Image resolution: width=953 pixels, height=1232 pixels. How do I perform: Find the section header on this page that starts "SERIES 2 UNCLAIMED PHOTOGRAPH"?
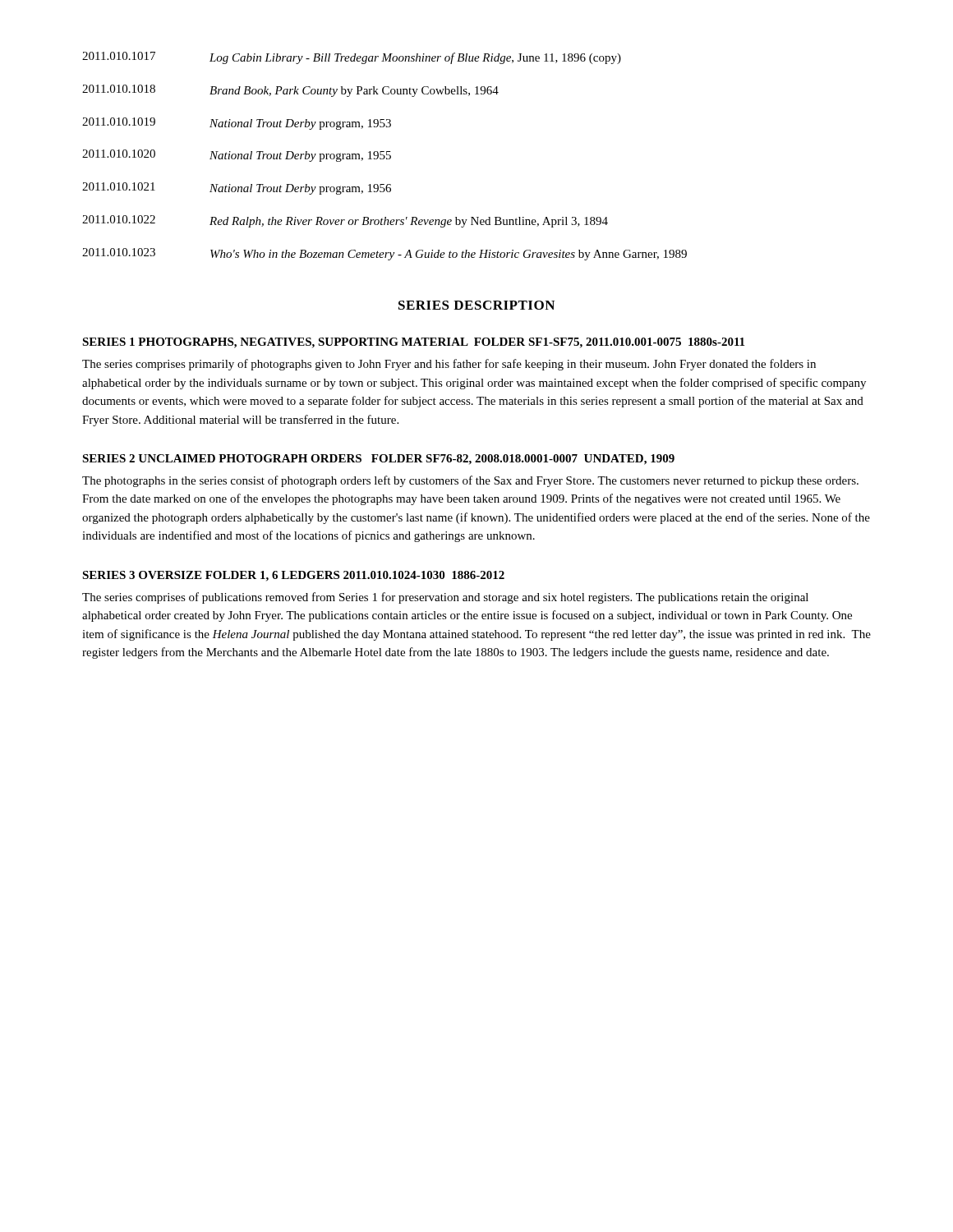378,458
